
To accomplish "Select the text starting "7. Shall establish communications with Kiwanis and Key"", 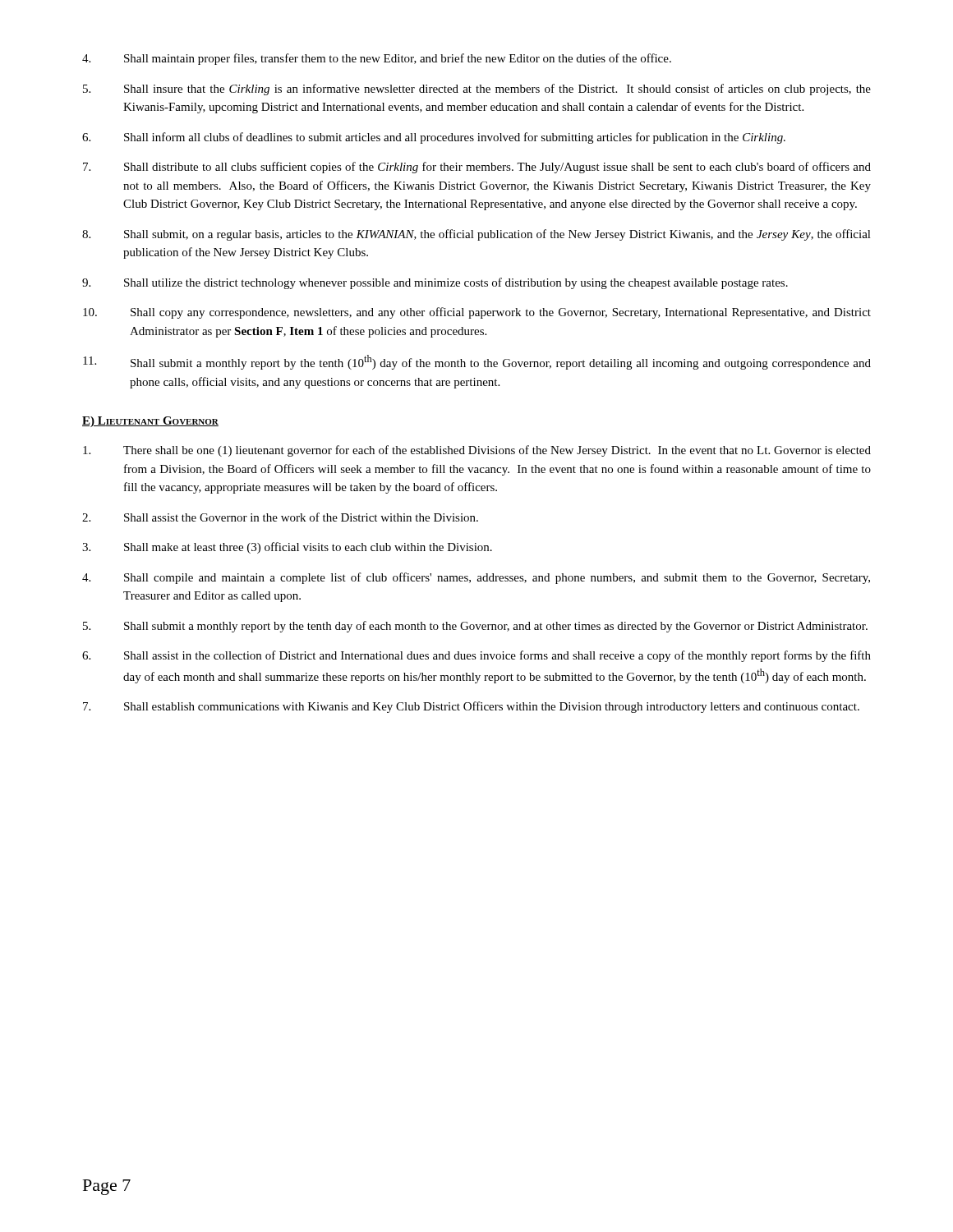I will [x=476, y=707].
